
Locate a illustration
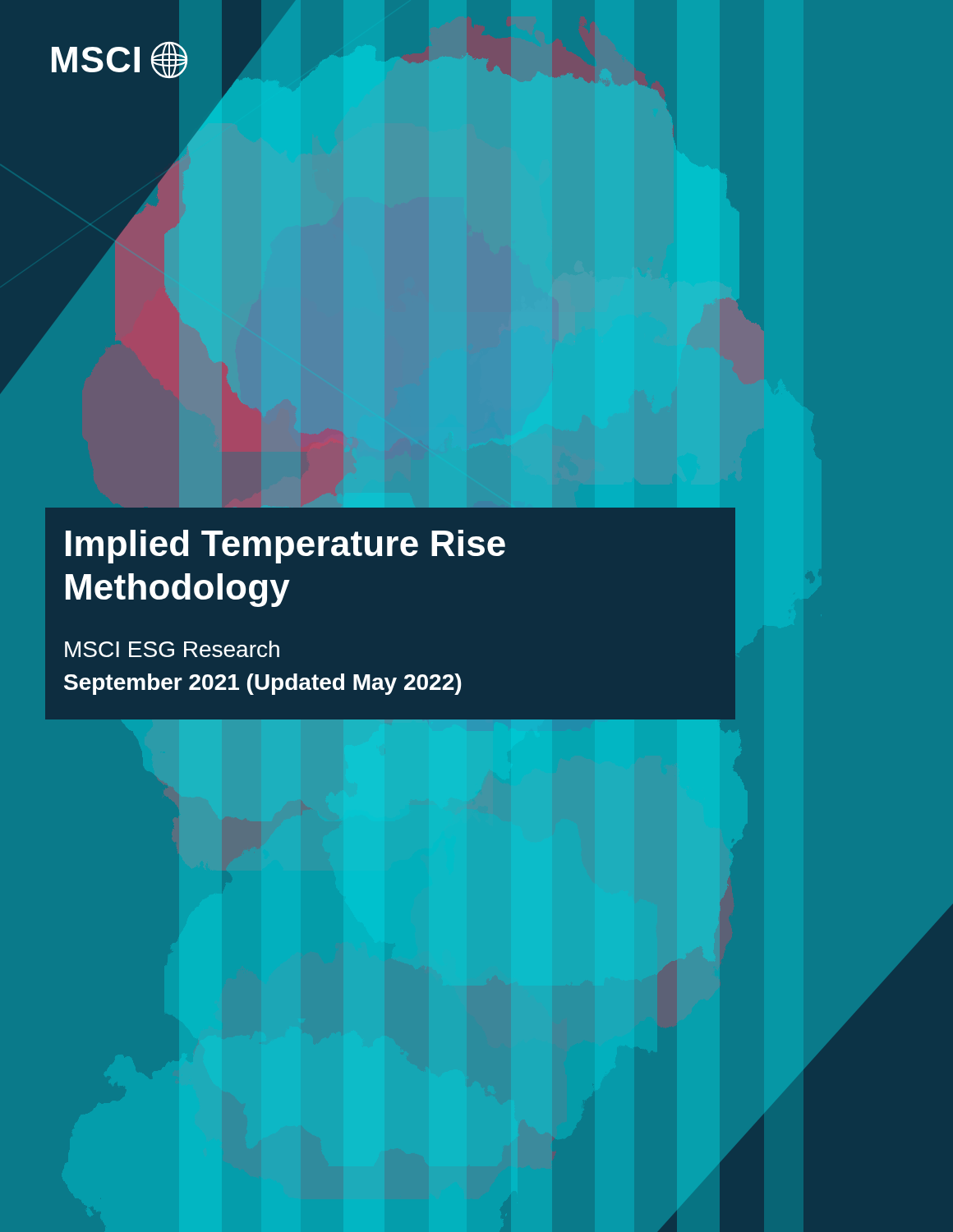476,616
